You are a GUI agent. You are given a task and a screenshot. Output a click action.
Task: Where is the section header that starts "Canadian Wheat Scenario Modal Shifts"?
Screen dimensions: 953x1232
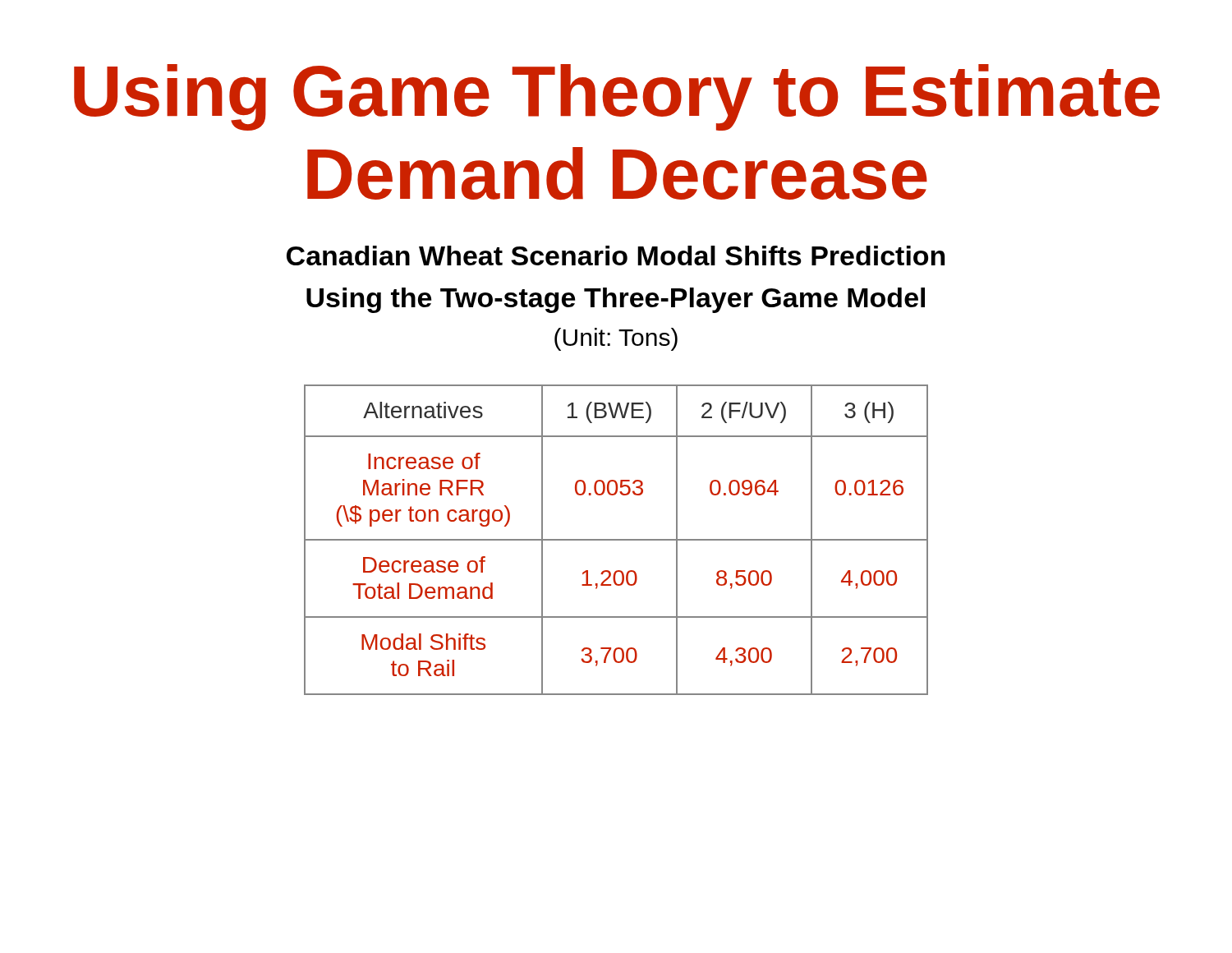616,256
